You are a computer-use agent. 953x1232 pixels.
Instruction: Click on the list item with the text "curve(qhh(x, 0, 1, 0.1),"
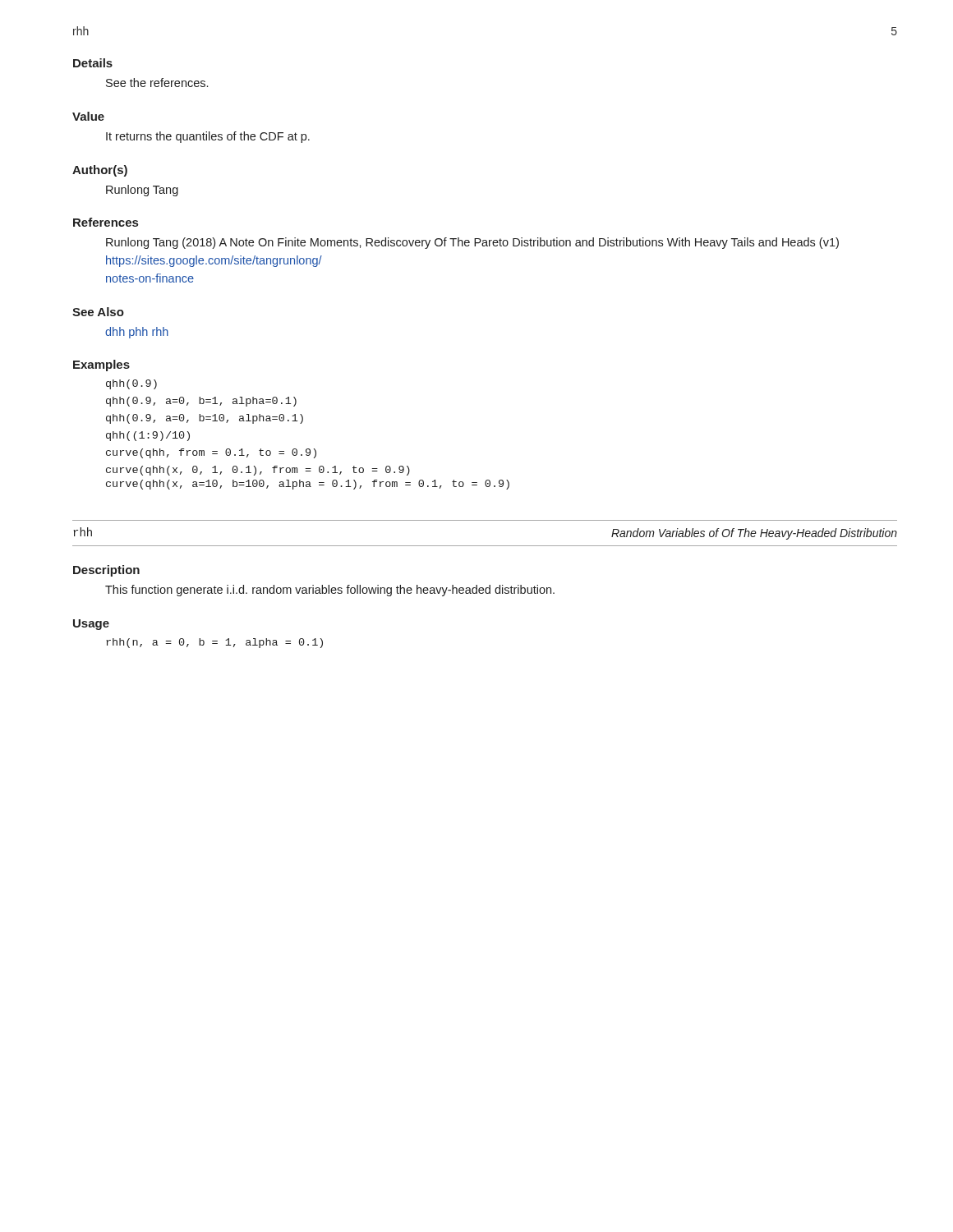[308, 477]
